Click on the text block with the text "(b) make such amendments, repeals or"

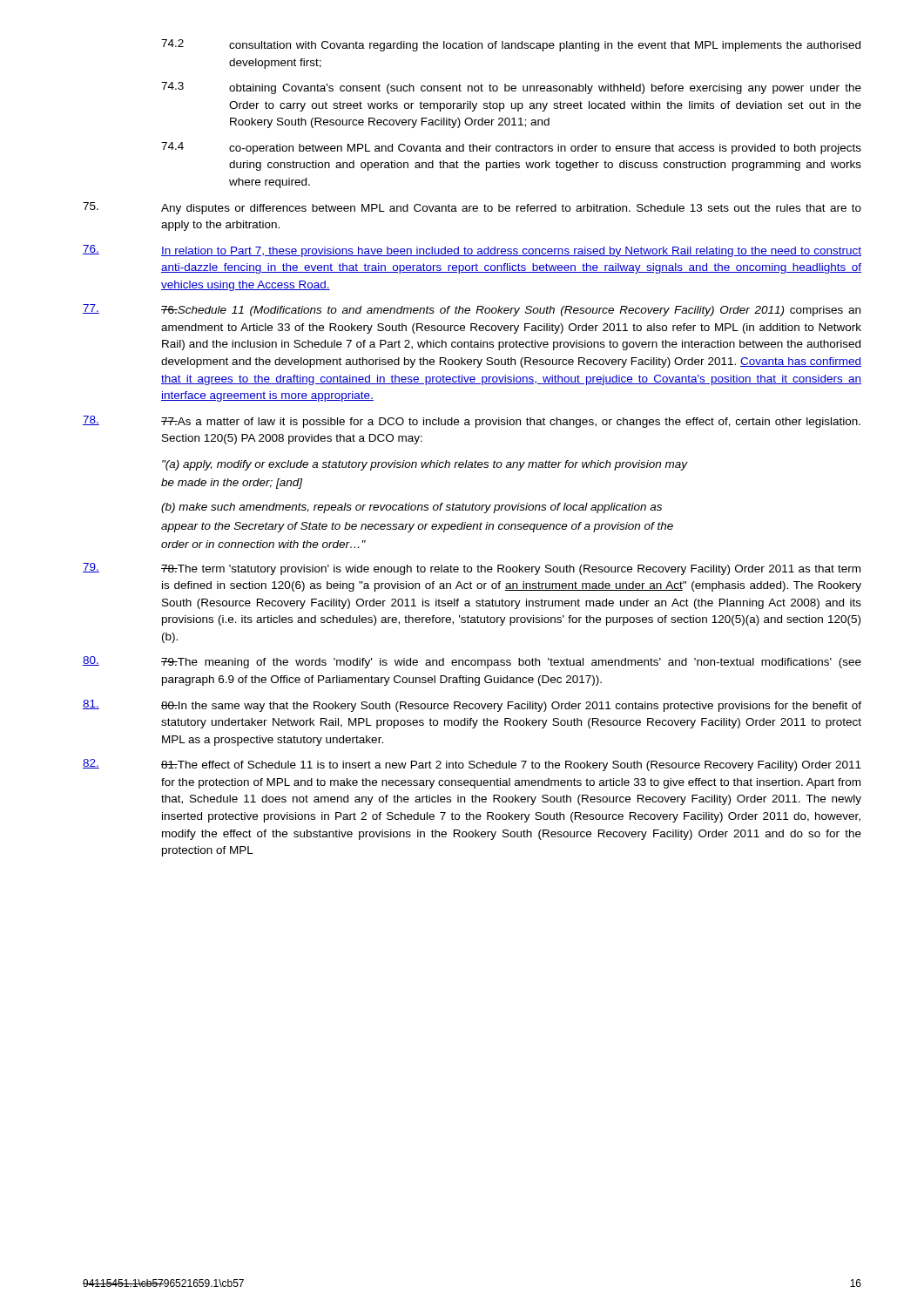(412, 507)
